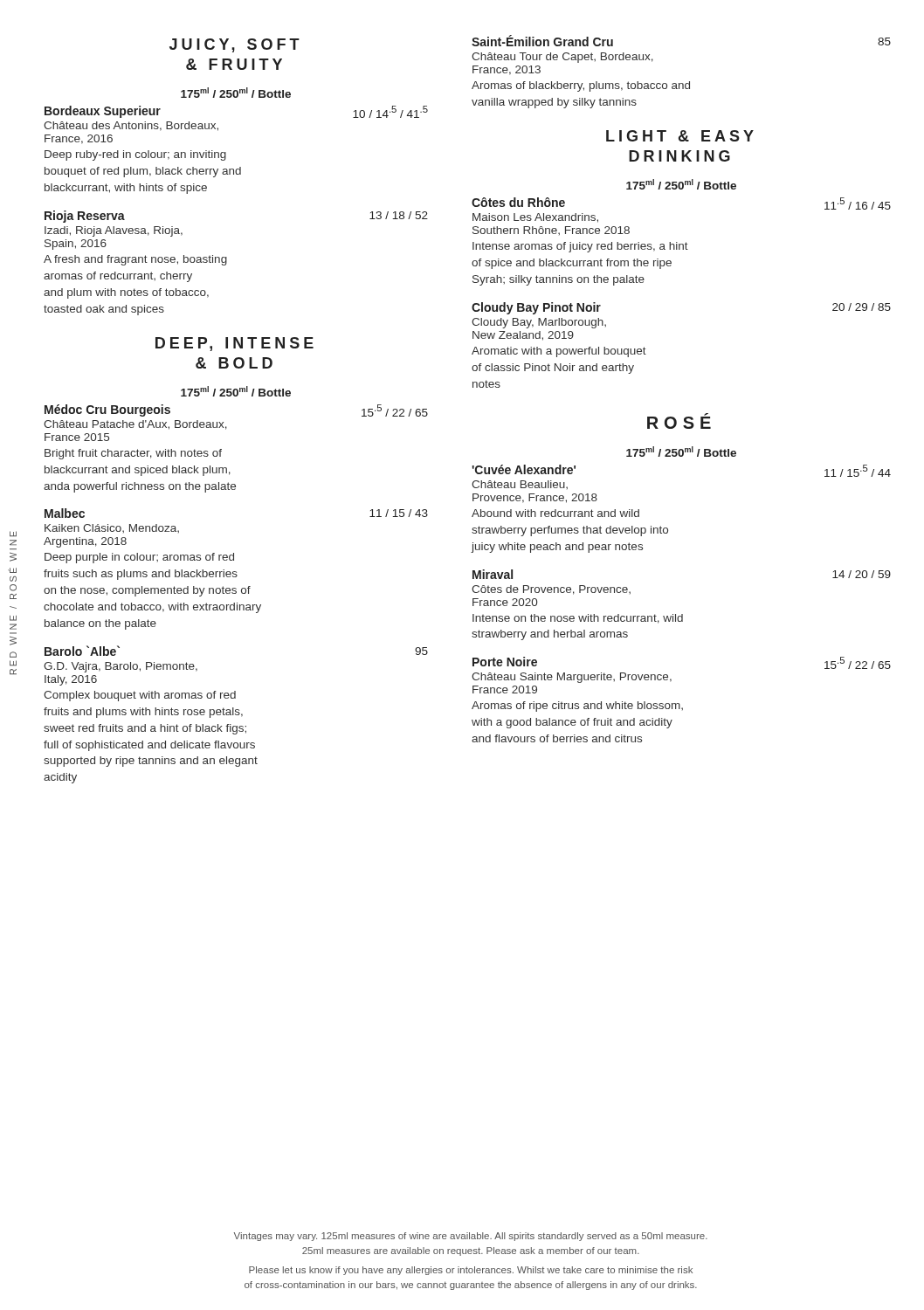Find the text block that reads "'Cuvée Alexandre' 11"
The height and width of the screenshot is (1310, 924).
pyautogui.click(x=520, y=470)
